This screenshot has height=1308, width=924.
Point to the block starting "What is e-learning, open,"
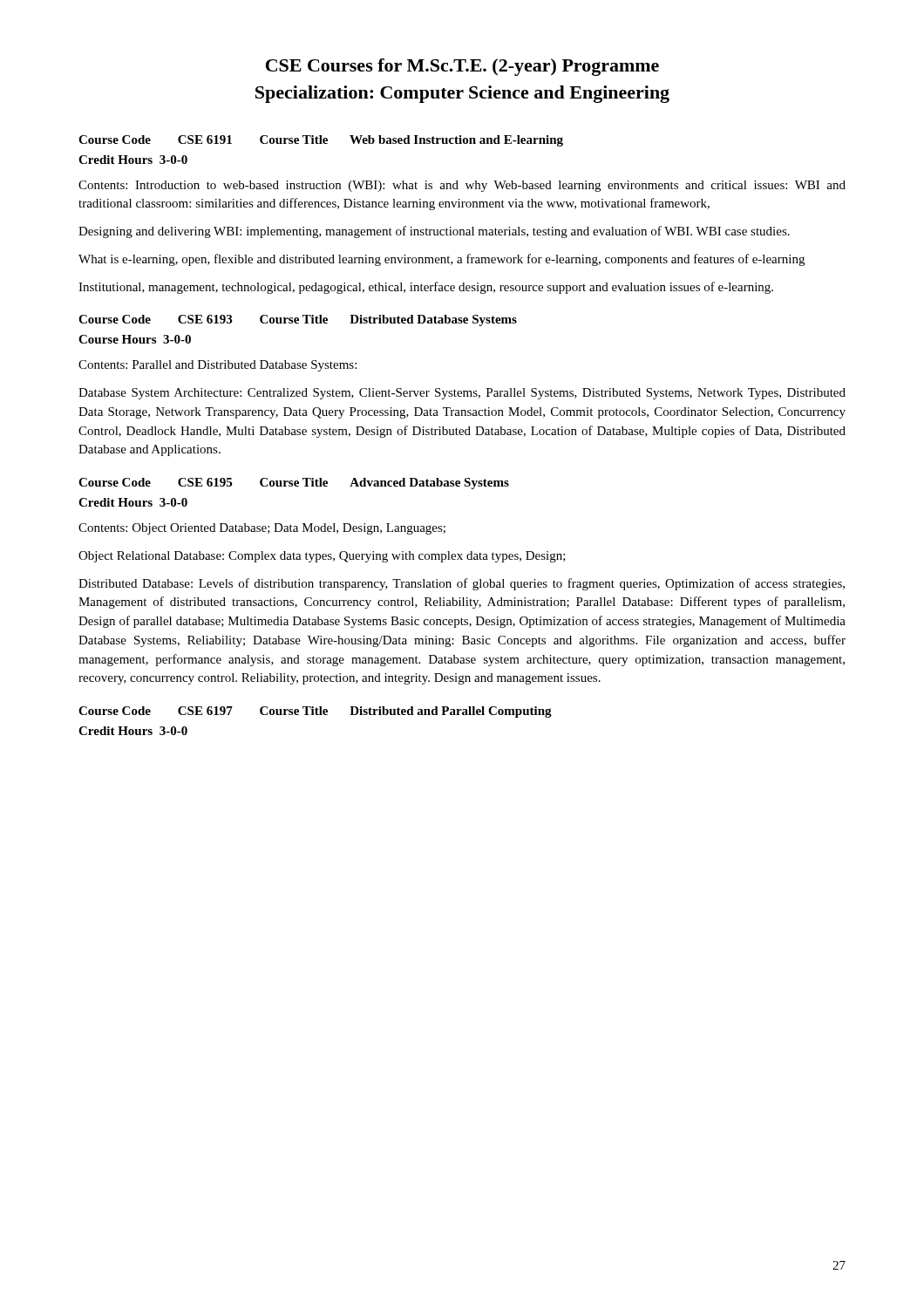pyautogui.click(x=442, y=259)
